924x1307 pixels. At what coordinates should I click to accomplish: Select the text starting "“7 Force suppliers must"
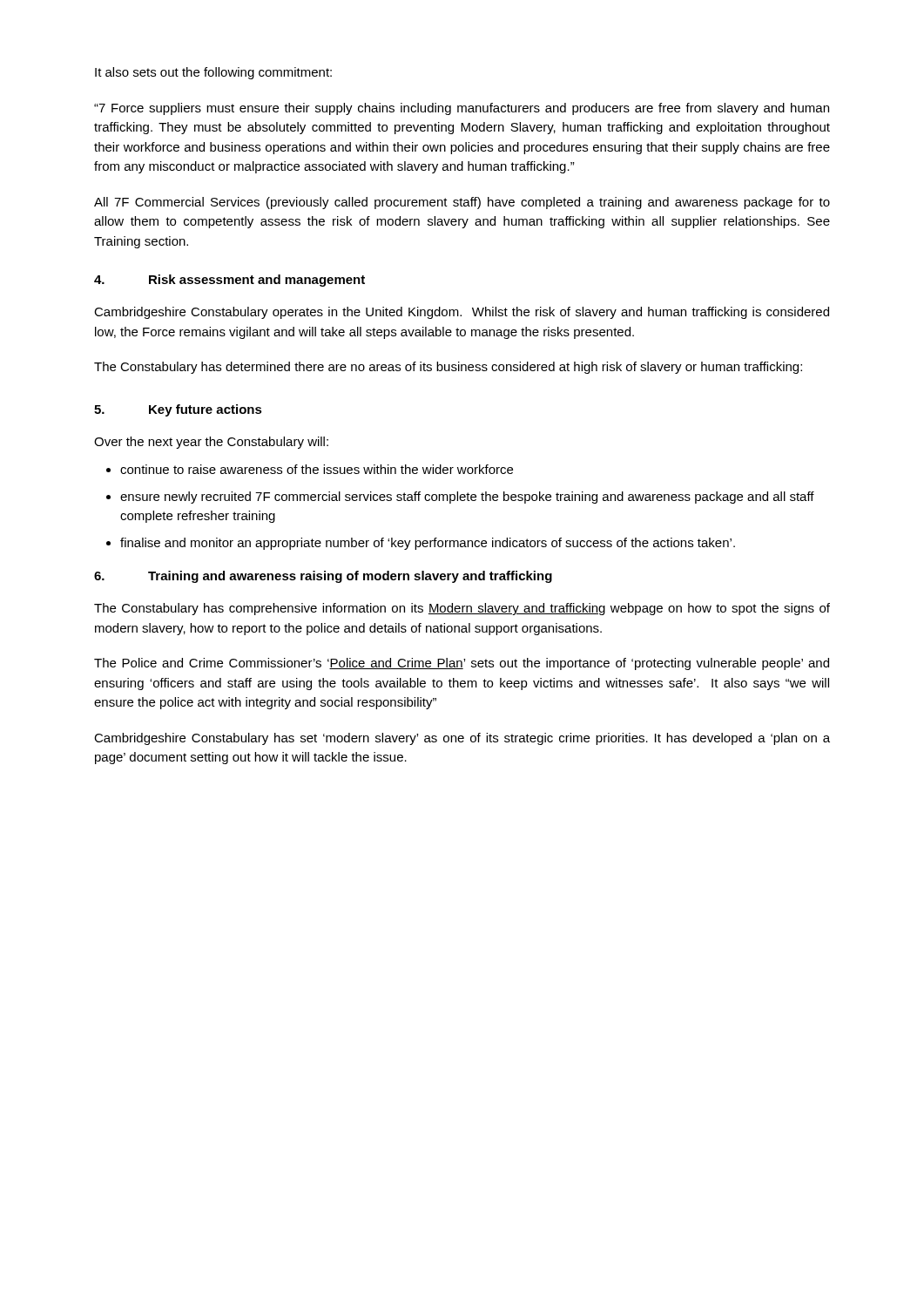pyautogui.click(x=462, y=137)
